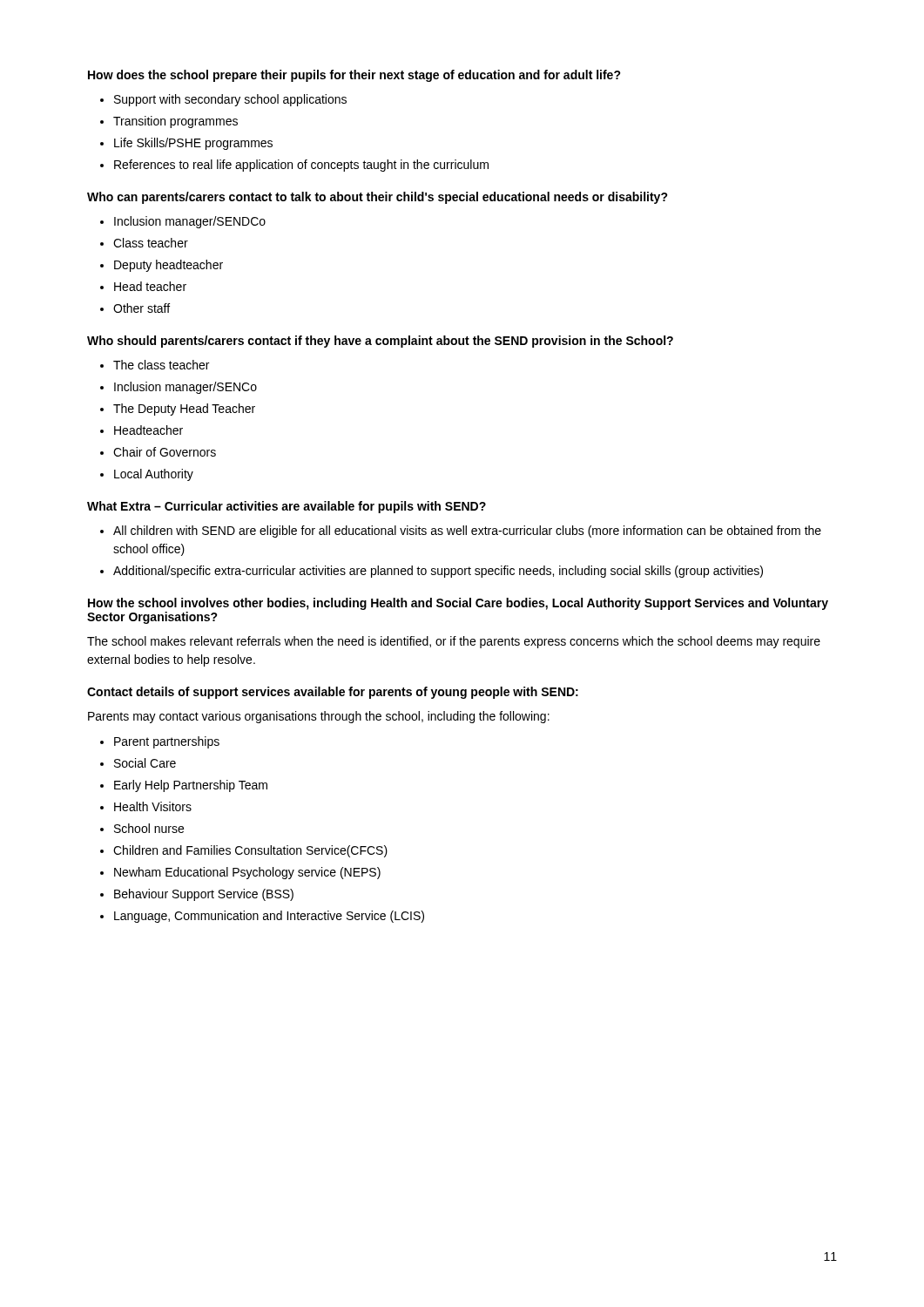This screenshot has width=924, height=1307.
Task: Navigate to the block starting "Parent partnerships"
Action: 166,742
